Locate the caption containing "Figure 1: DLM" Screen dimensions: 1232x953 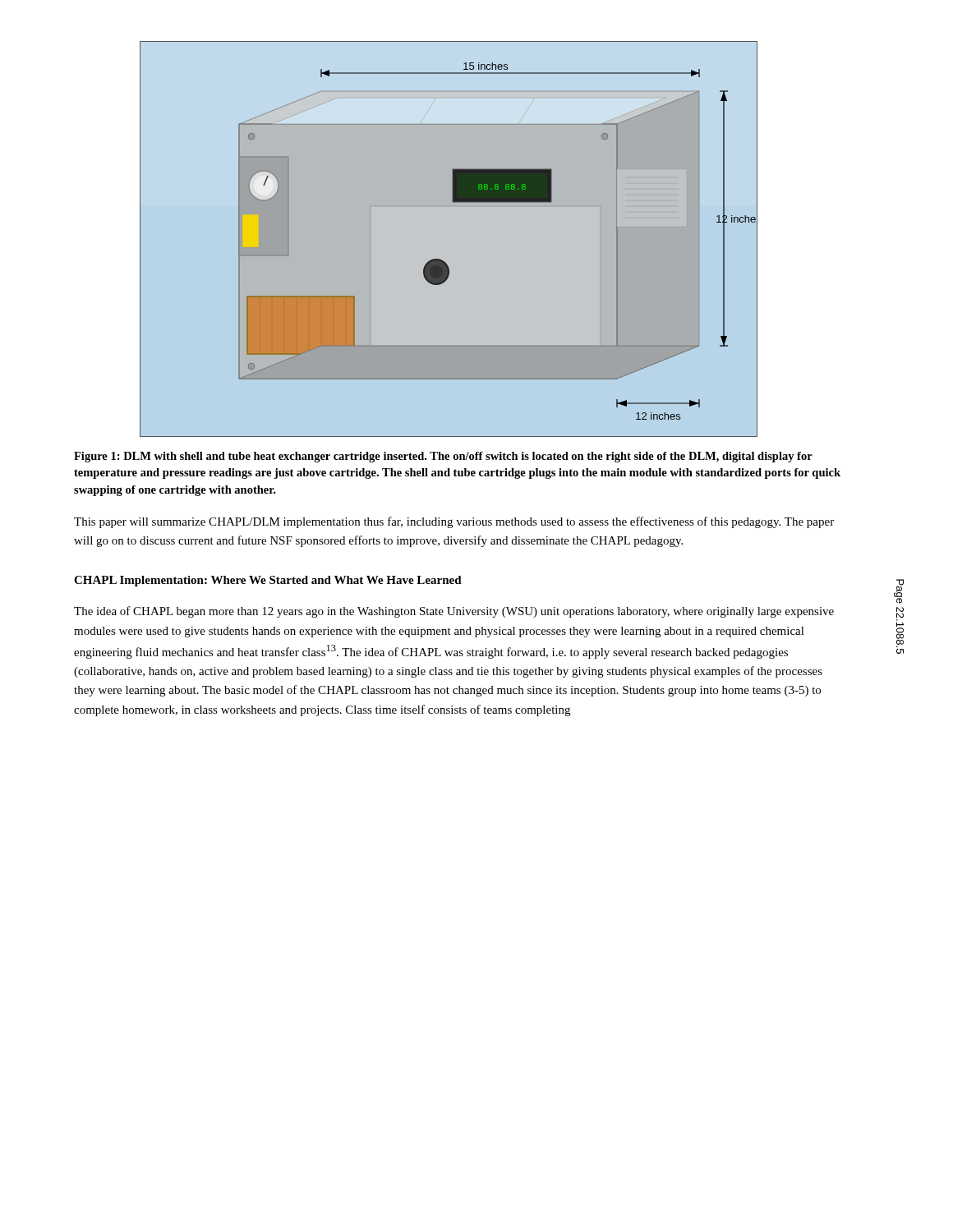pyautogui.click(x=457, y=473)
